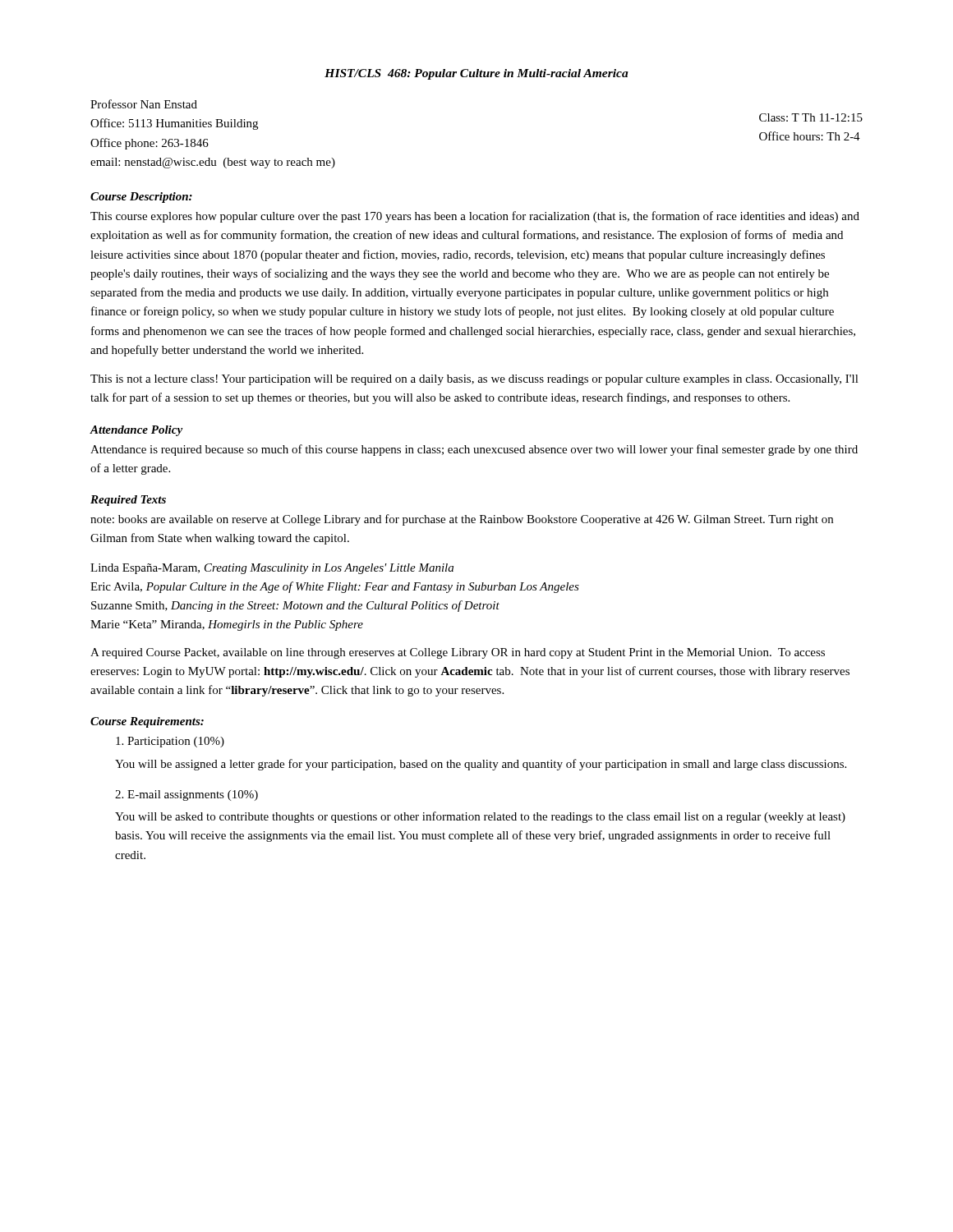The image size is (953, 1232).
Task: Click on the text starting "2. E-mail assignments (10%) You will be"
Action: pyautogui.click(x=489, y=825)
